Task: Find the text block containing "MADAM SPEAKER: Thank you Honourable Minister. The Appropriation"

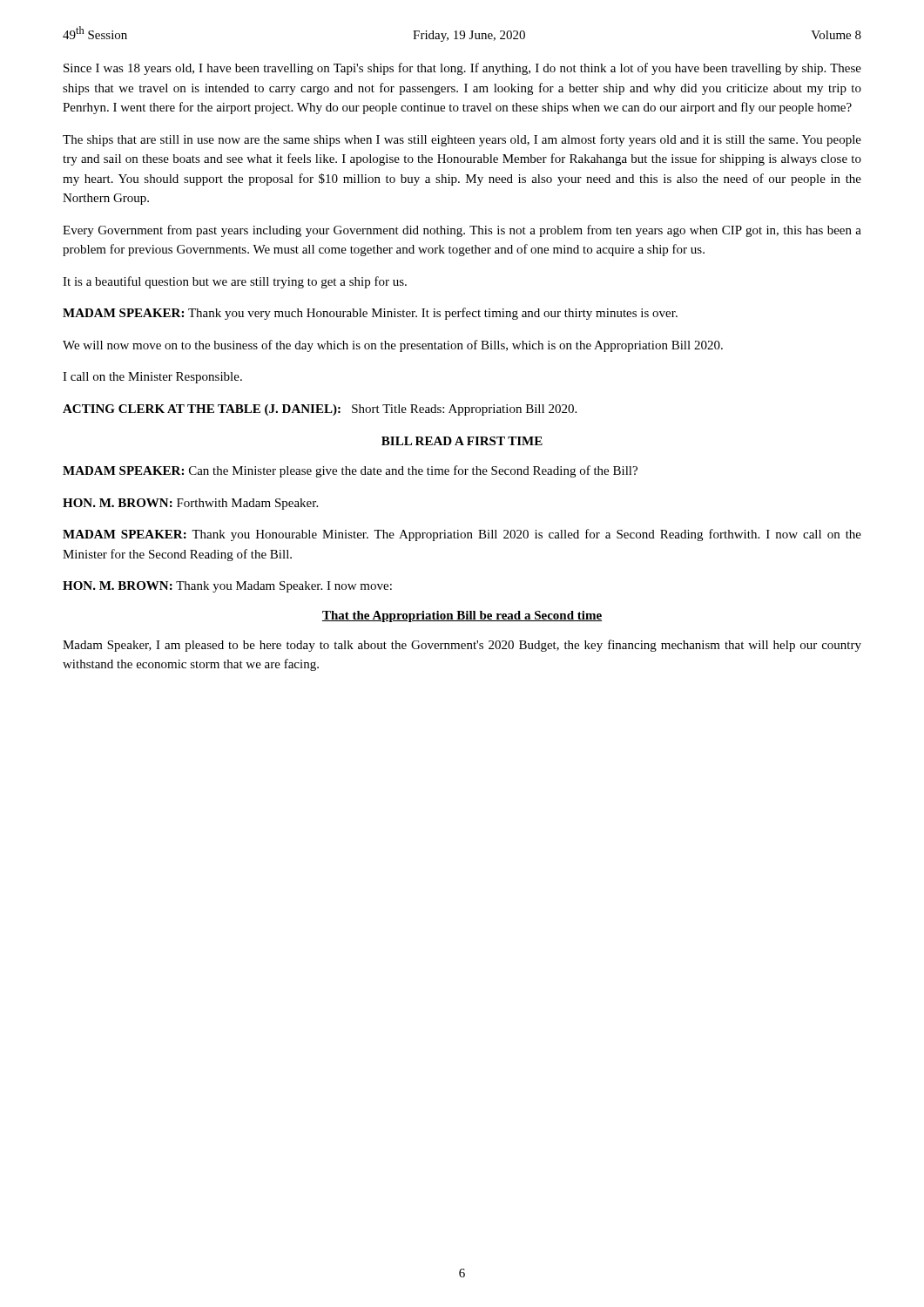Action: [x=462, y=544]
